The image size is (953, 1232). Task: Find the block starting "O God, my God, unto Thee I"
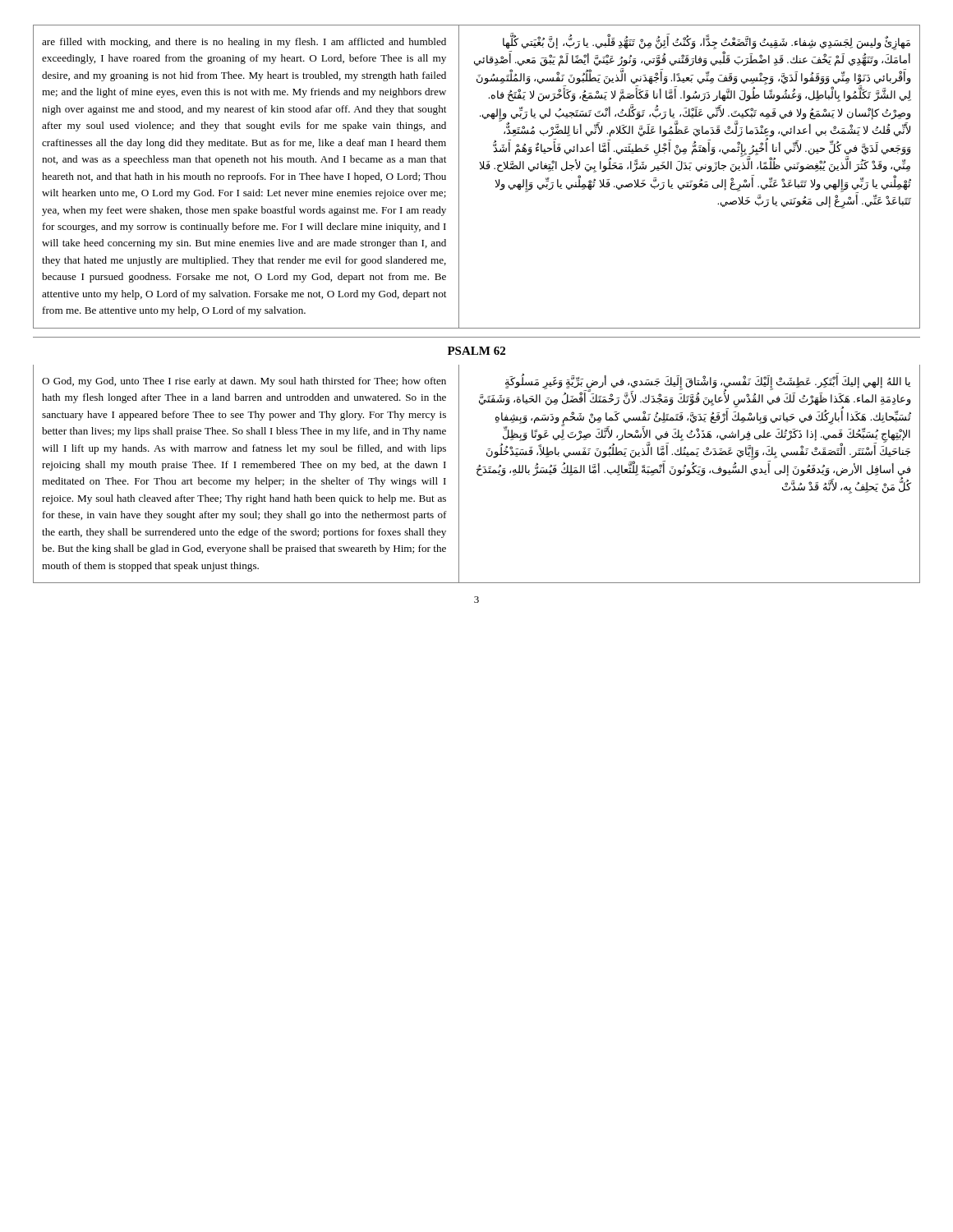244,473
